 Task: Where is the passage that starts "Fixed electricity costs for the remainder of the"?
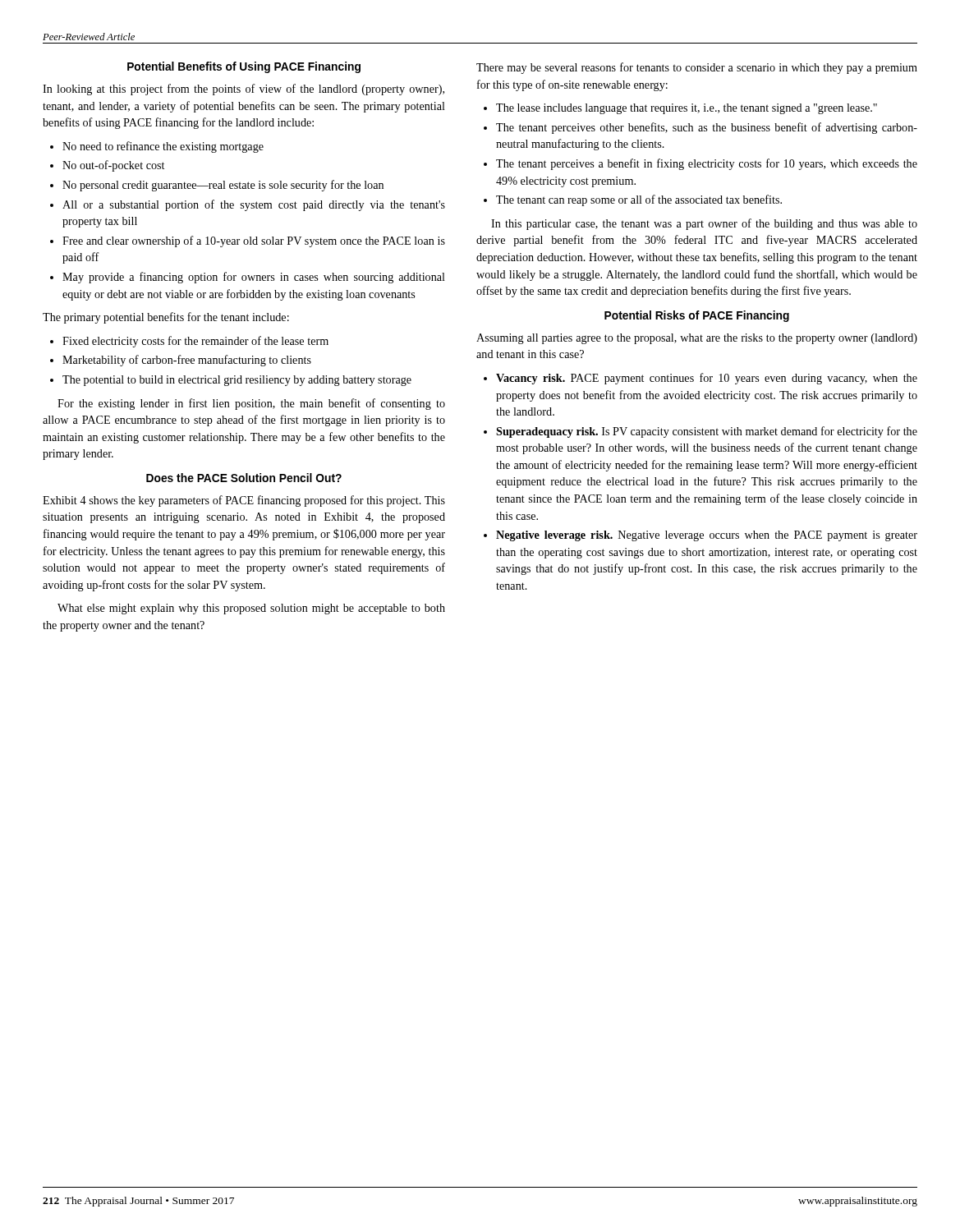click(x=196, y=341)
